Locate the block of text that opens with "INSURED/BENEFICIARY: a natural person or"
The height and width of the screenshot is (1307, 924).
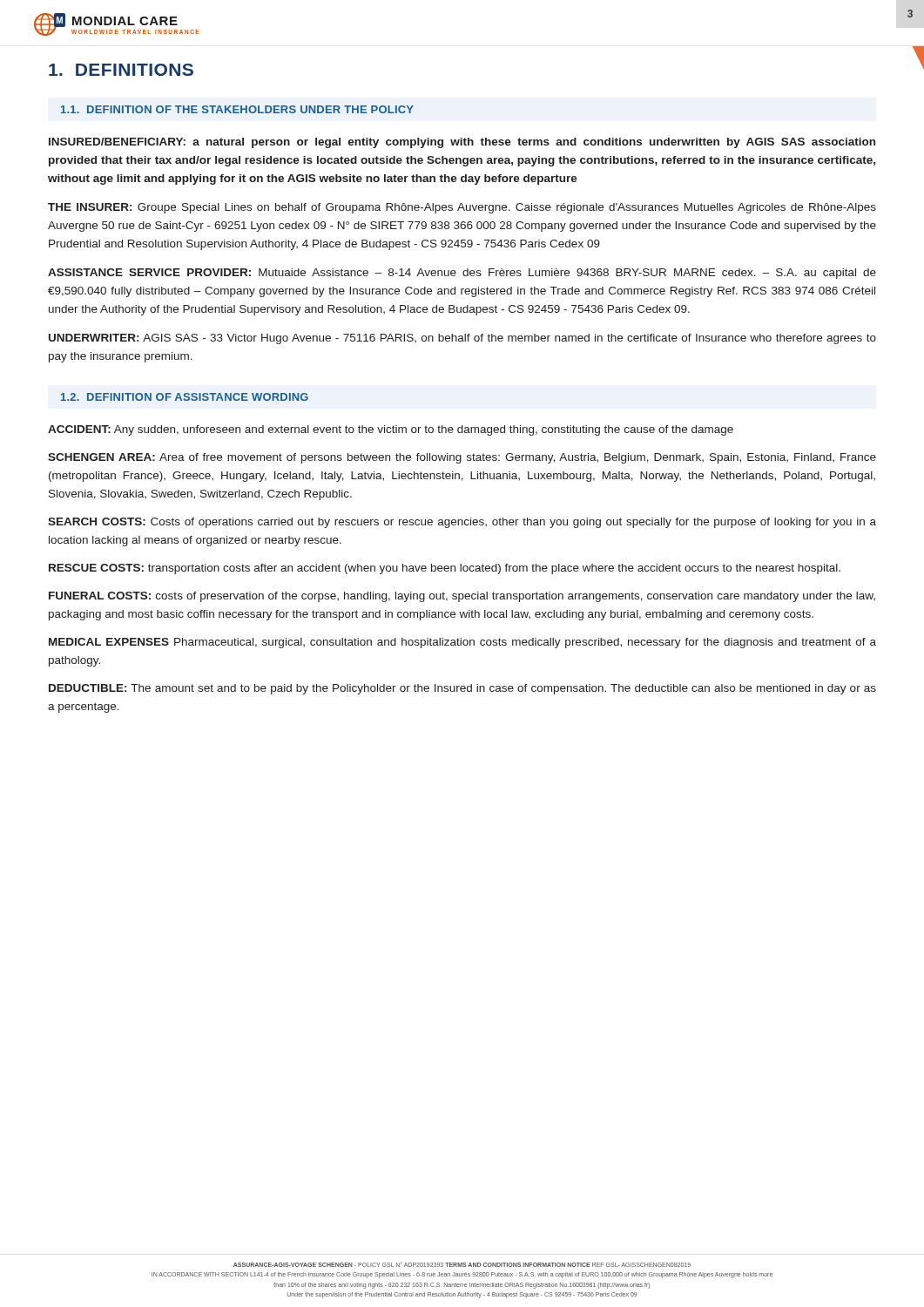[462, 160]
